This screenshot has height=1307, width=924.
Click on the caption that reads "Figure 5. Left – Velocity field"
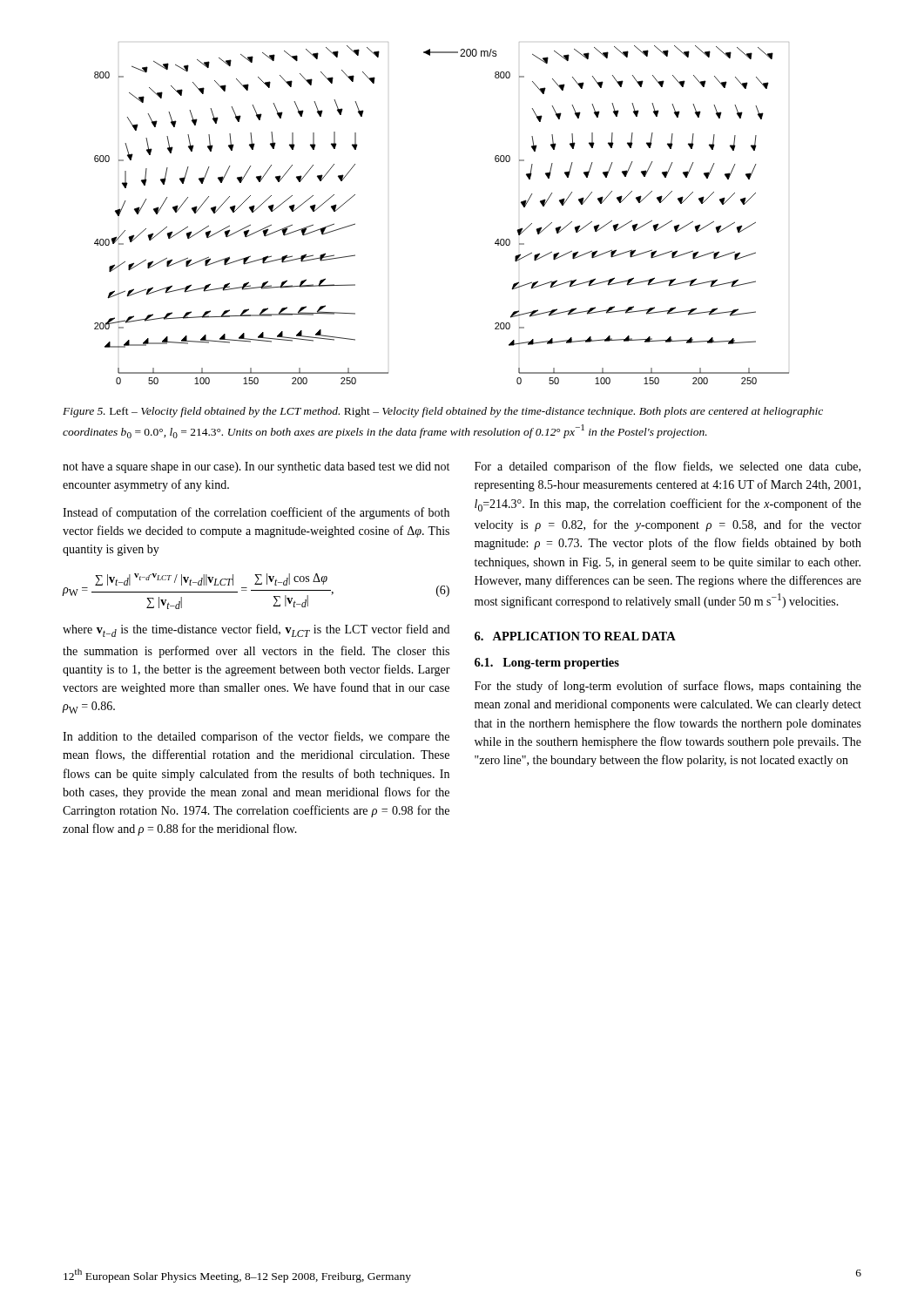click(443, 422)
